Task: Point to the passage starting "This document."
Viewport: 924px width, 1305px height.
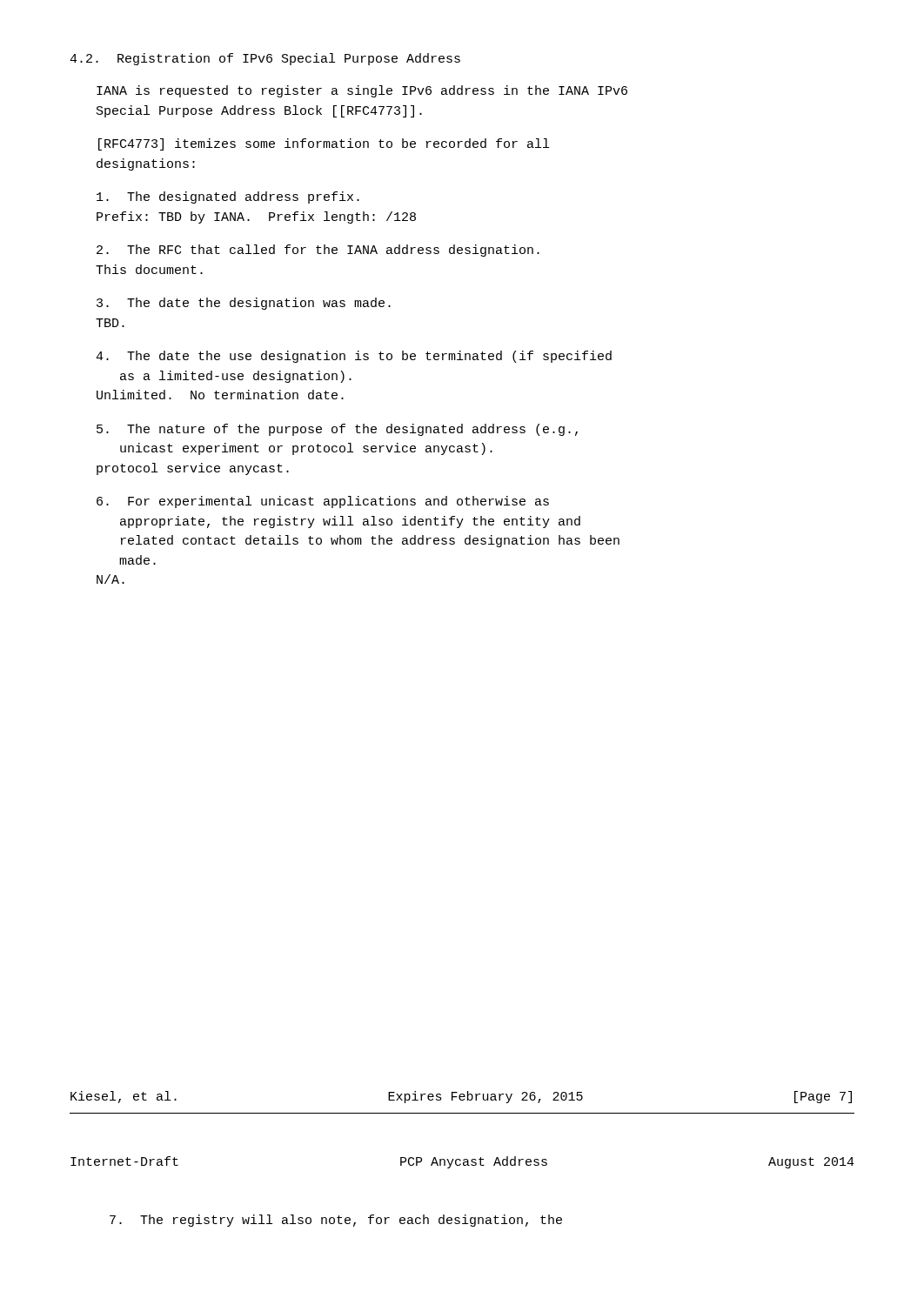Action: (x=151, y=271)
